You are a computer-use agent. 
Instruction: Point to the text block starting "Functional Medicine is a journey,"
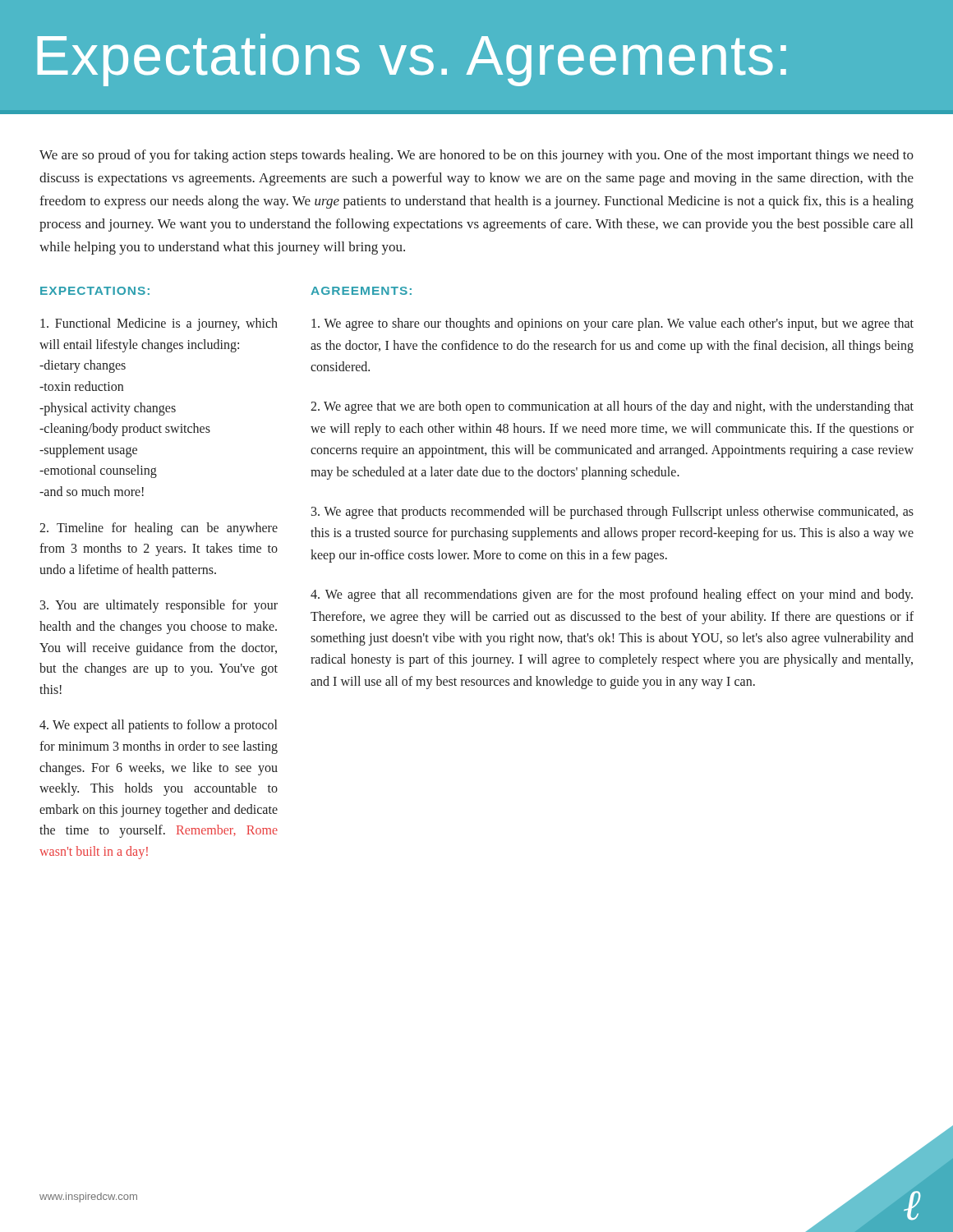[x=159, y=407]
